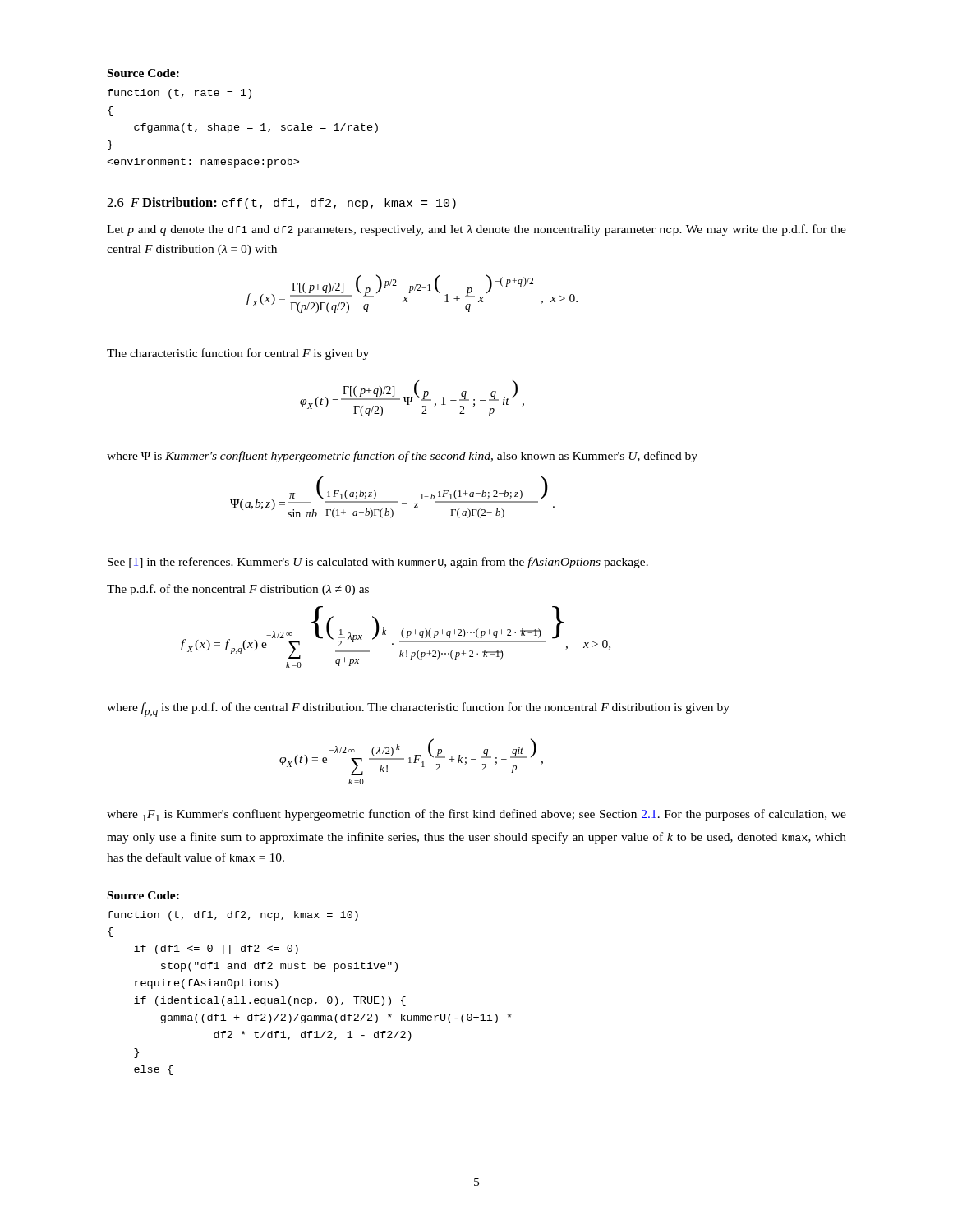Click the passage that begins "See [1] in the references."
This screenshot has height=1232, width=953.
click(x=378, y=562)
